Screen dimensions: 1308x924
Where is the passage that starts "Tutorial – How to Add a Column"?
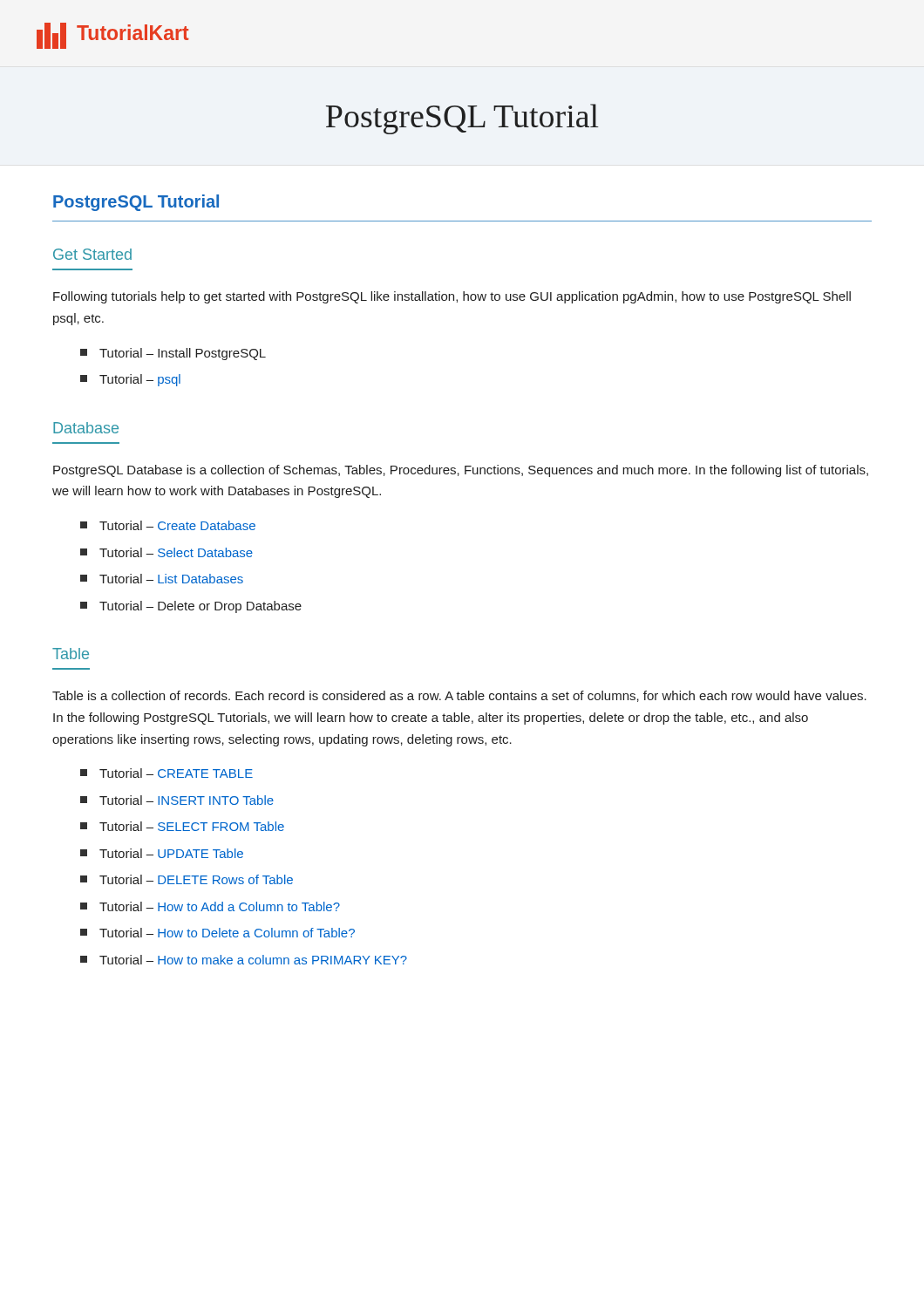coord(210,907)
